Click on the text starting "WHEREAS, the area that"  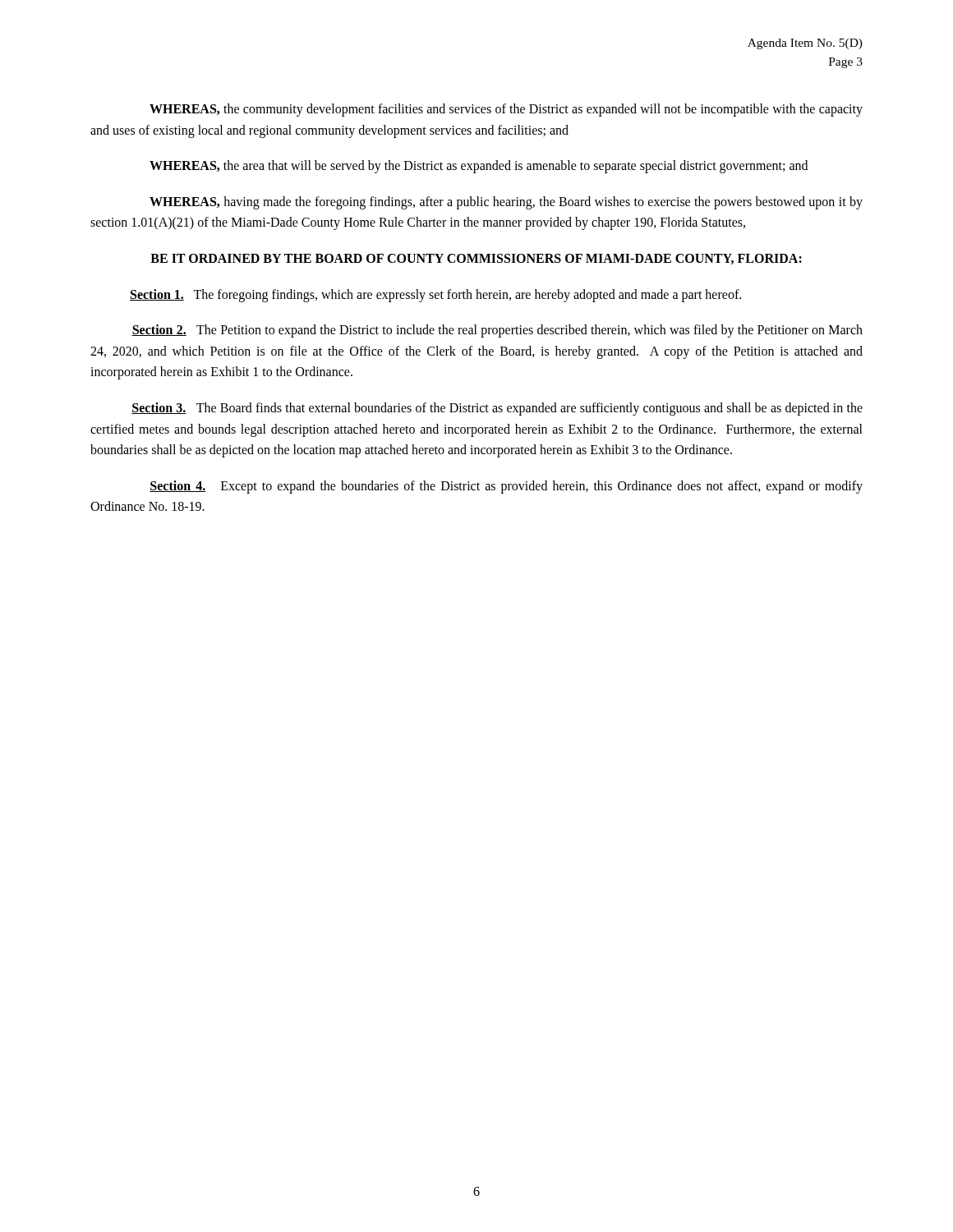click(x=479, y=166)
